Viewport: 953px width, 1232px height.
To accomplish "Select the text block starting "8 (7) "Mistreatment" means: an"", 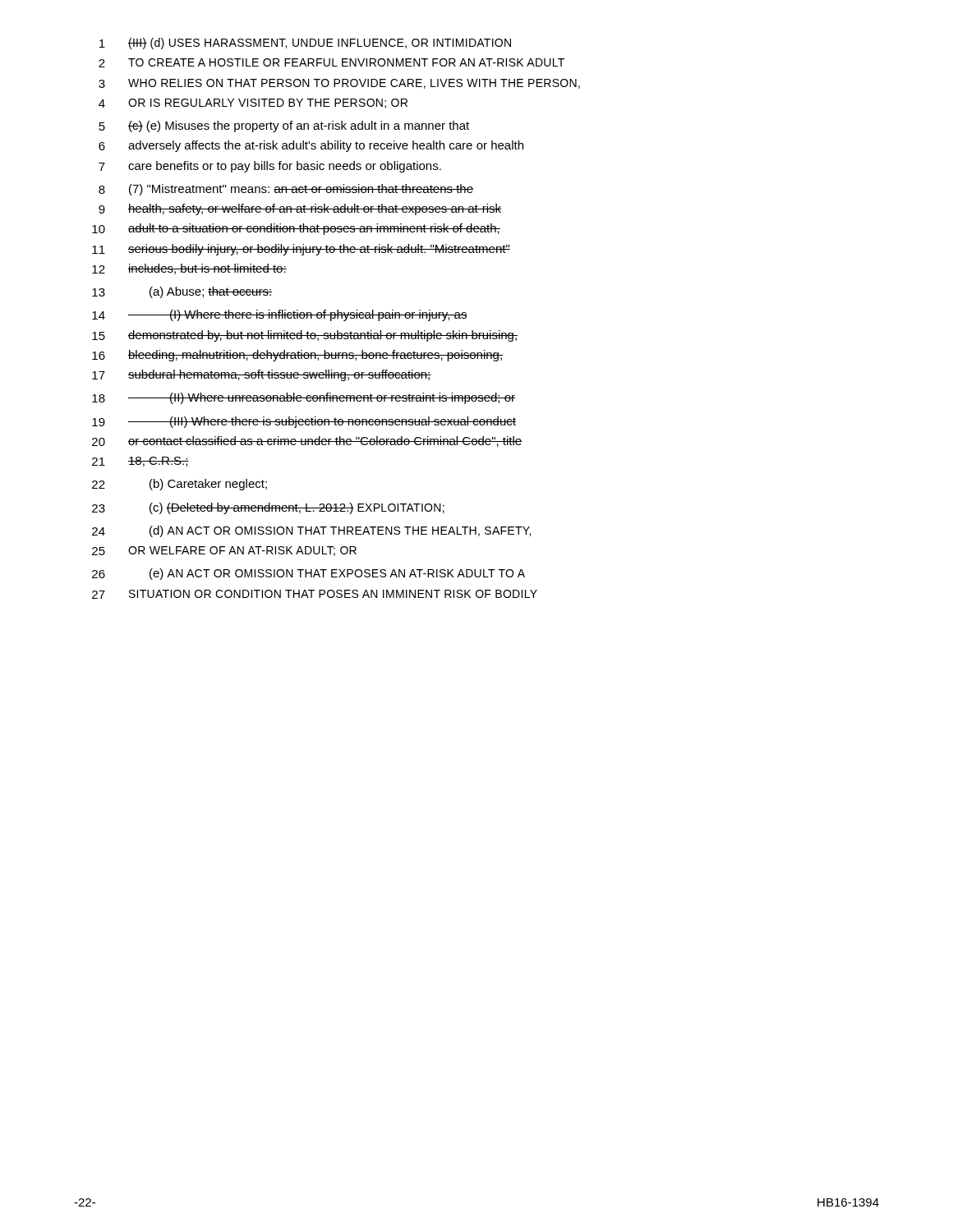I will 476,189.
